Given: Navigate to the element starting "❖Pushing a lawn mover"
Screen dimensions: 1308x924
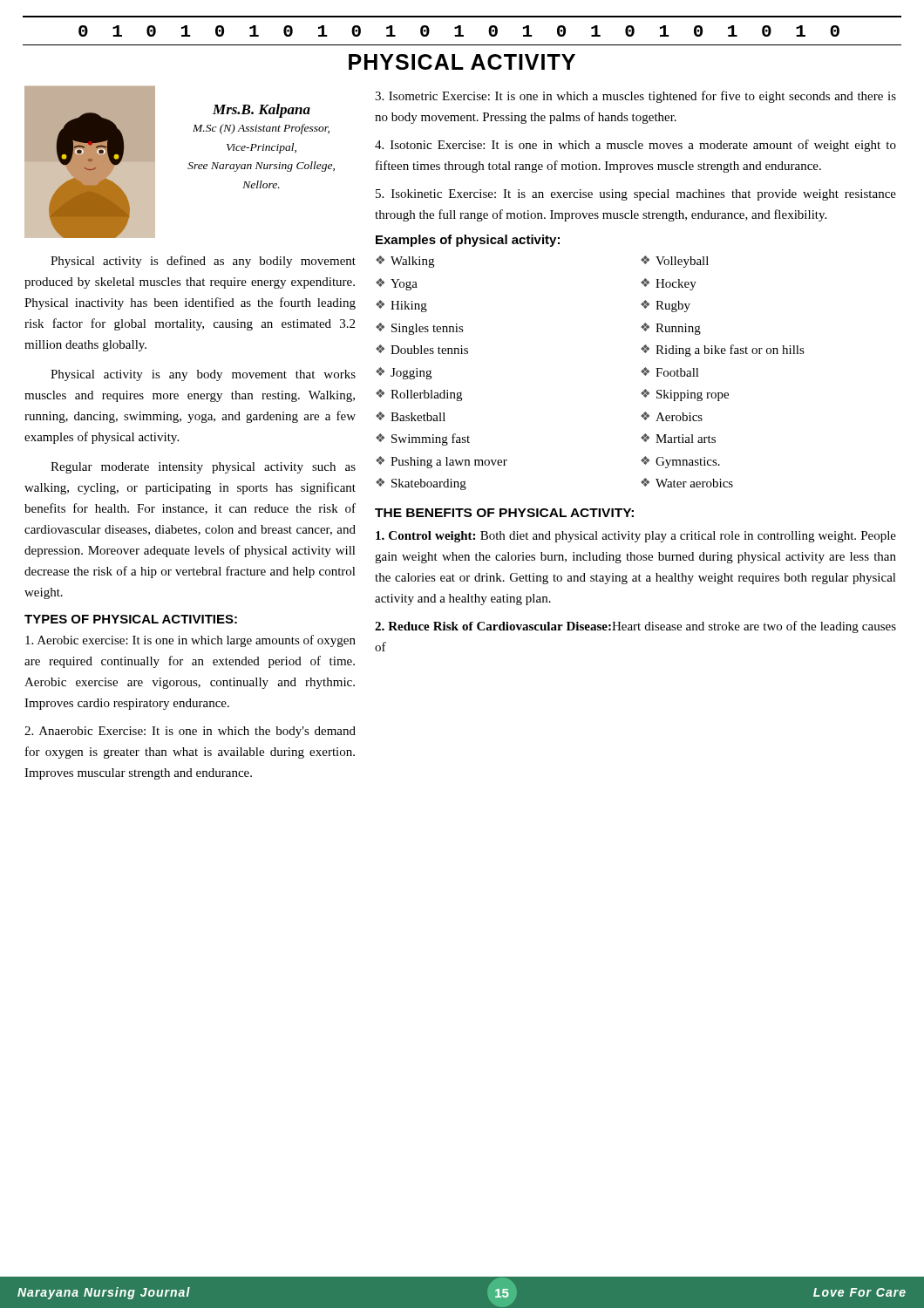Looking at the screenshot, I should [x=441, y=461].
